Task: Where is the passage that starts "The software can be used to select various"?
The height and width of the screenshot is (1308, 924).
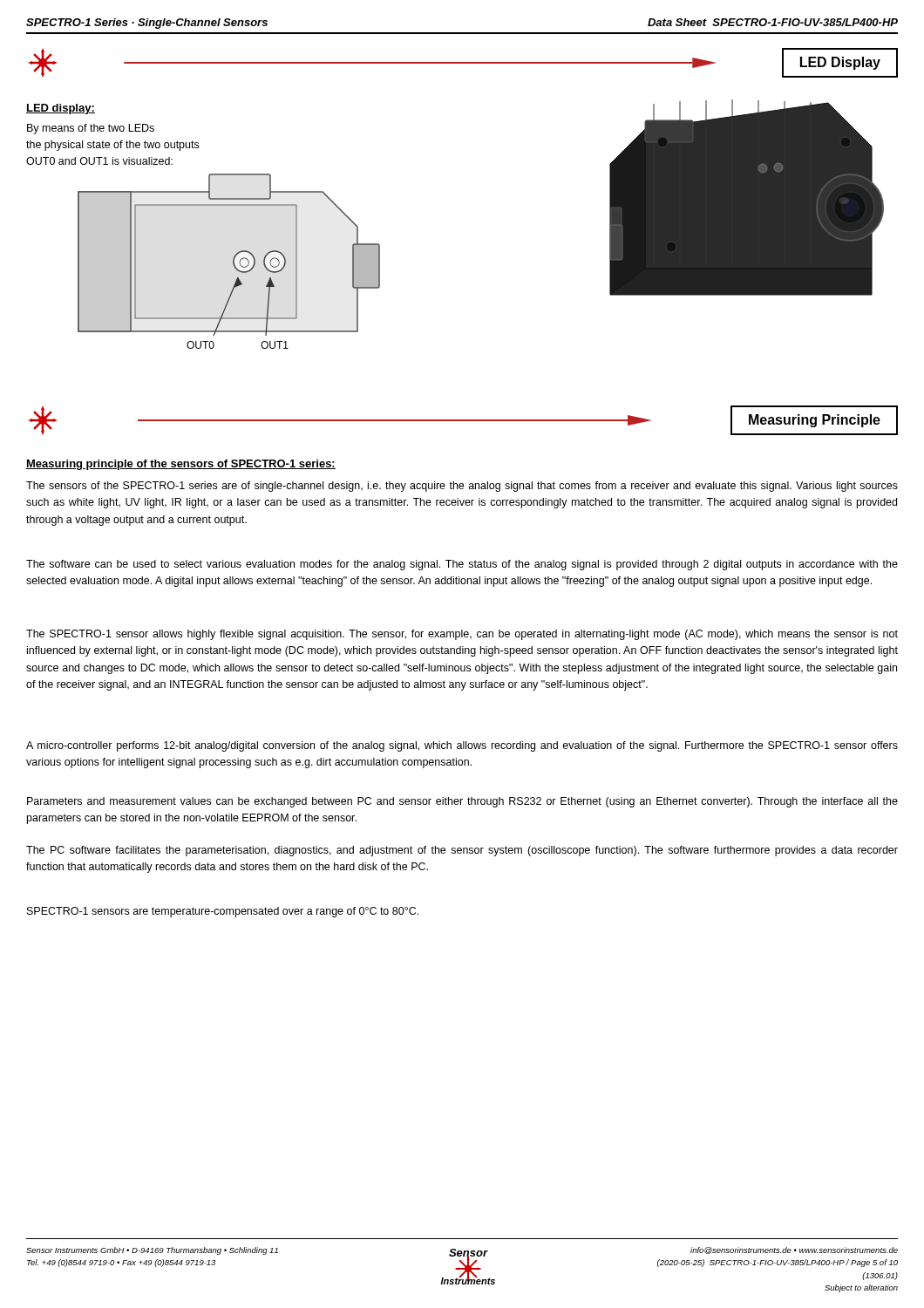Action: pyautogui.click(x=462, y=573)
